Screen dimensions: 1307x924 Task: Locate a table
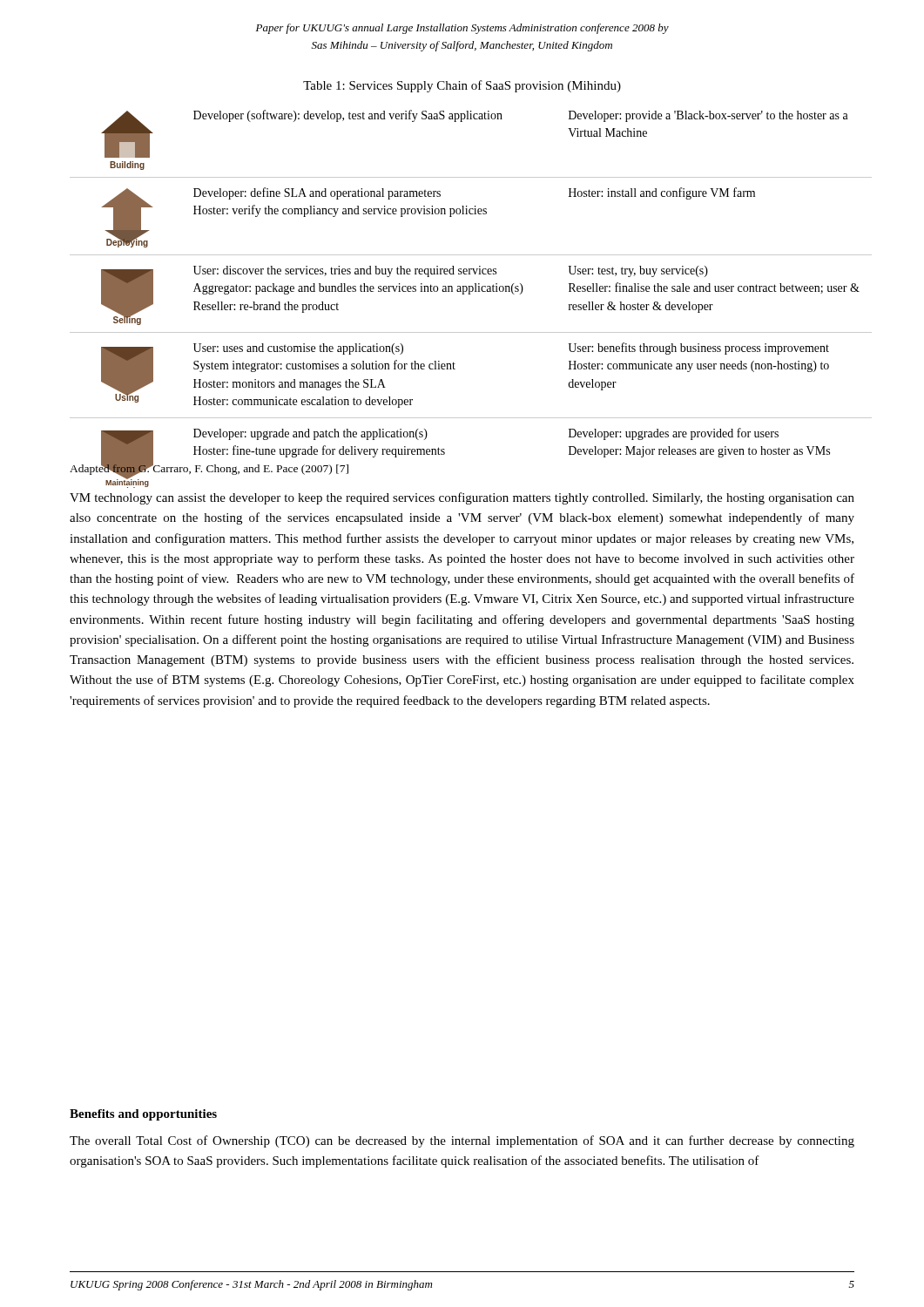coord(471,298)
